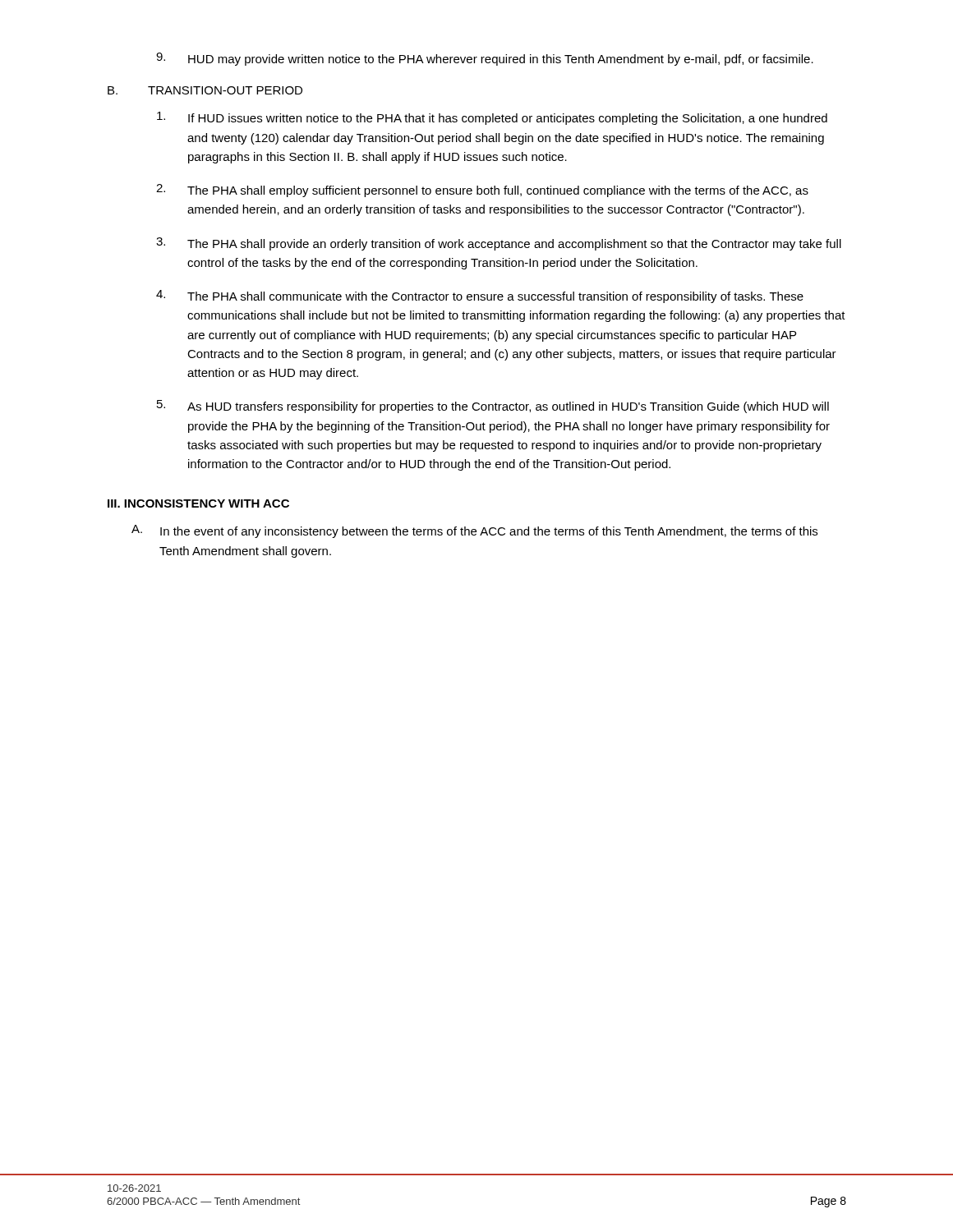The image size is (953, 1232).
Task: Click the passage that begins "A. In the event"
Action: click(x=489, y=541)
